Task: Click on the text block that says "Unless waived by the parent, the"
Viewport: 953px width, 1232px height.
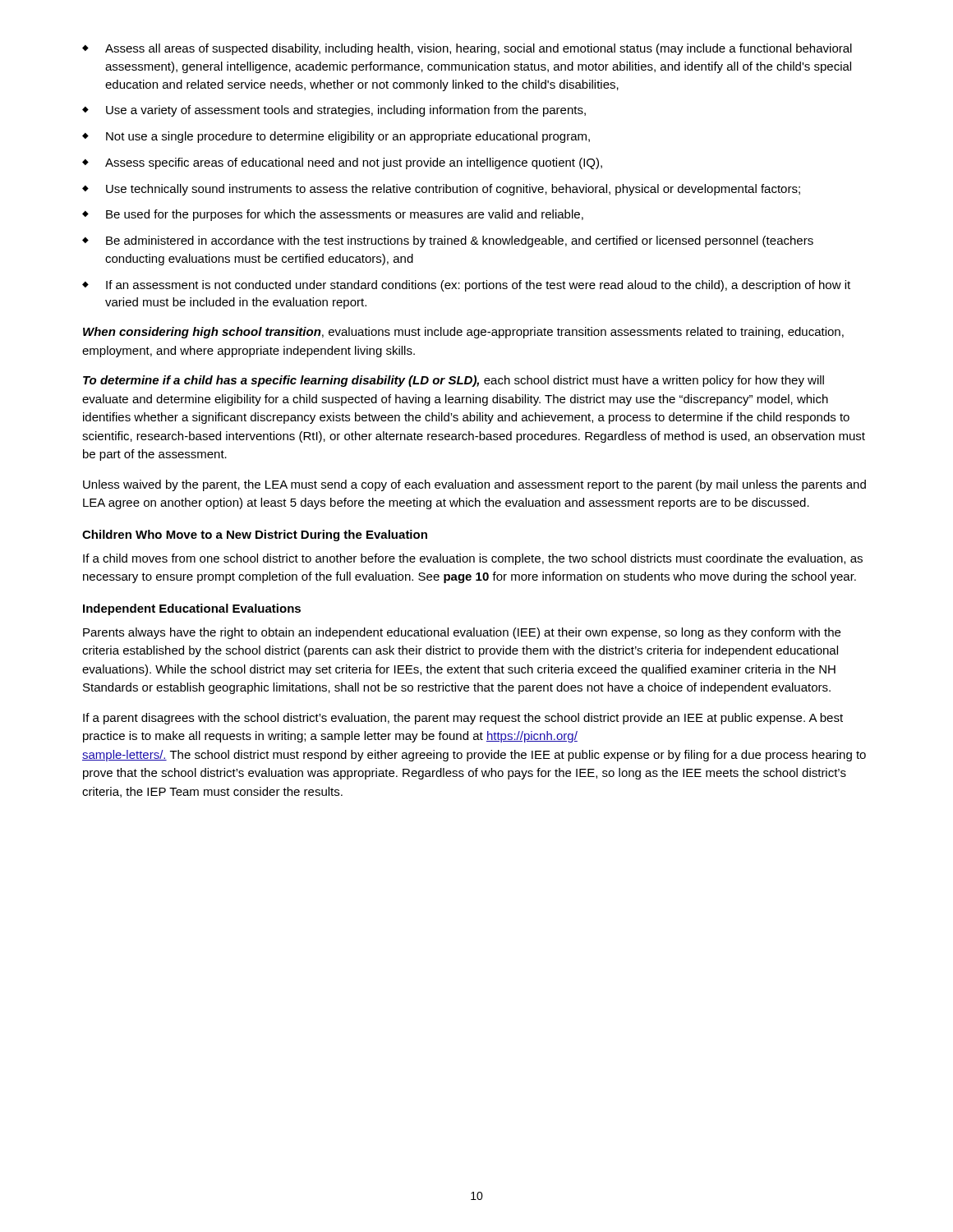Action: coord(474,493)
